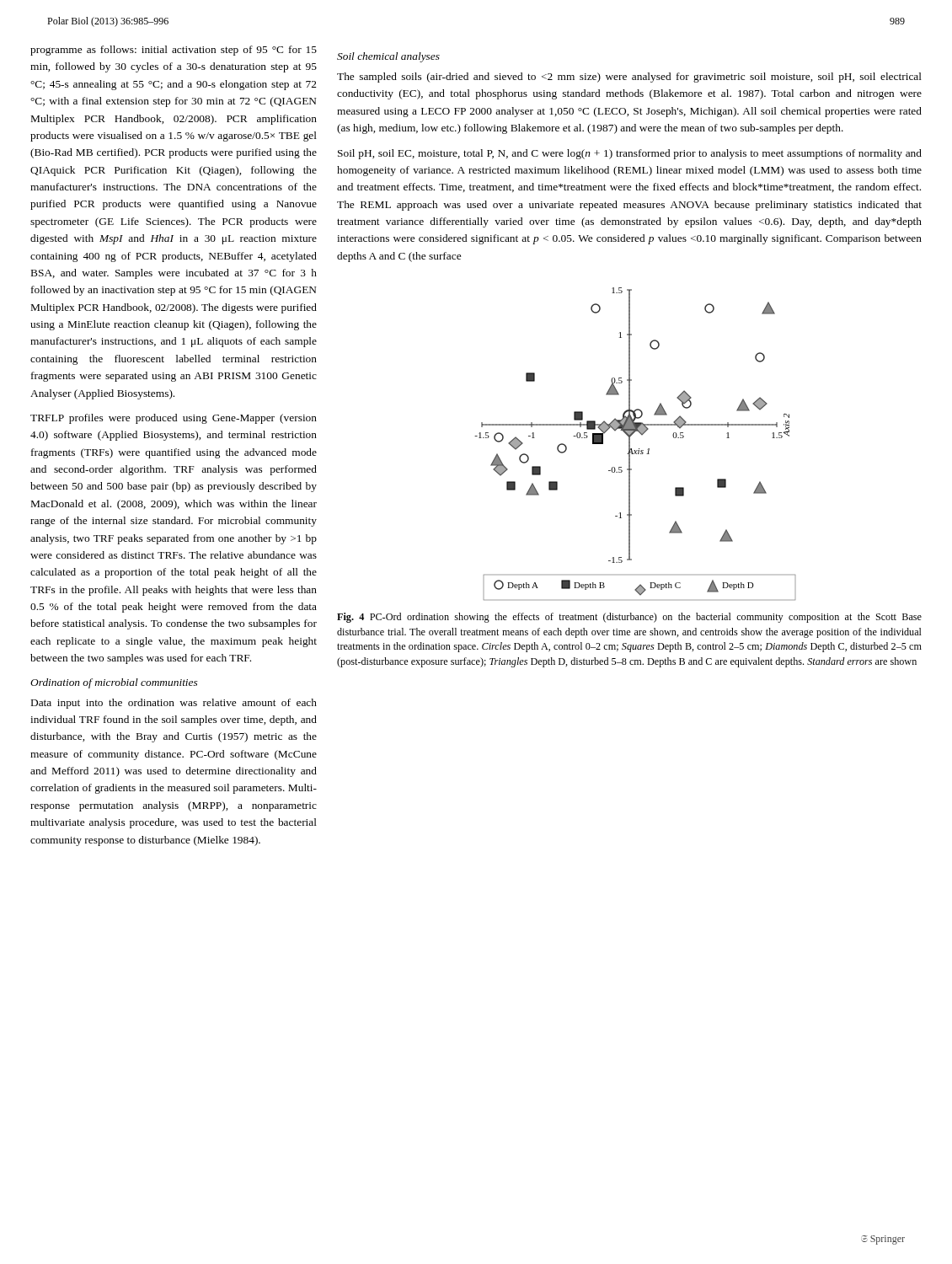Point to the block beginning "Soil pH, soil"

pyautogui.click(x=629, y=204)
